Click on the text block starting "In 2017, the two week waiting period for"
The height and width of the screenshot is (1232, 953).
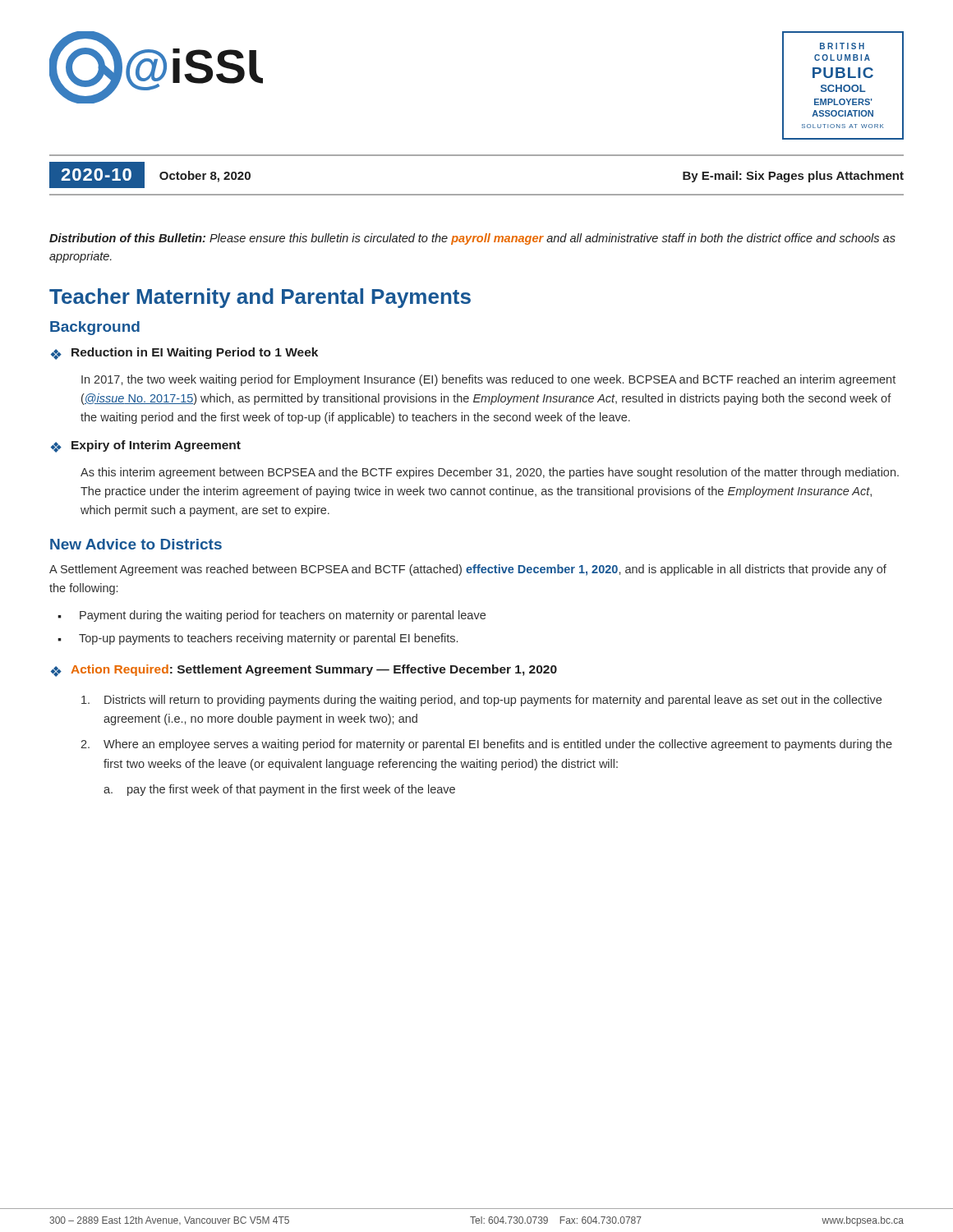(x=488, y=398)
